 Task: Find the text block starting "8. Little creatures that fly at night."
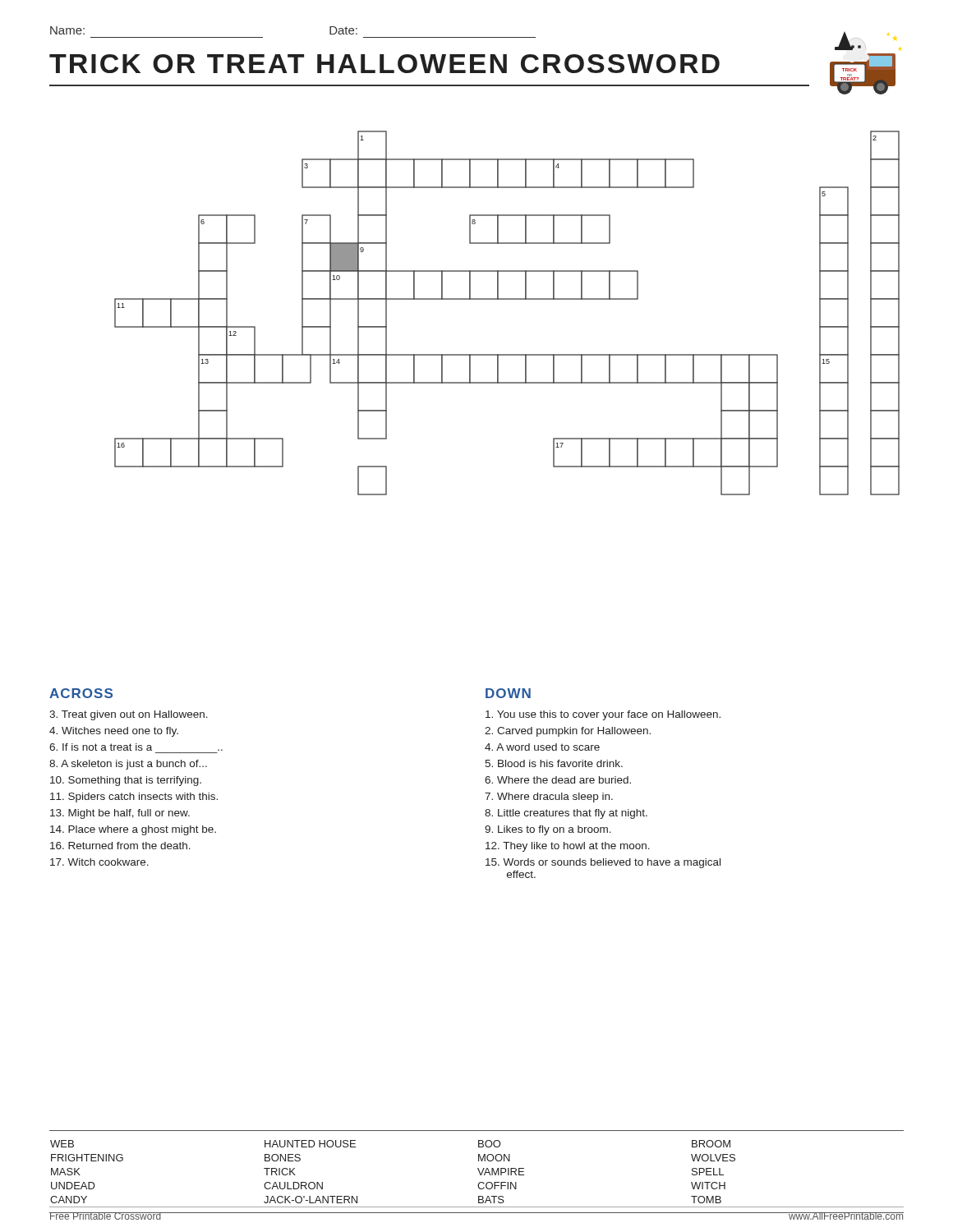click(566, 813)
